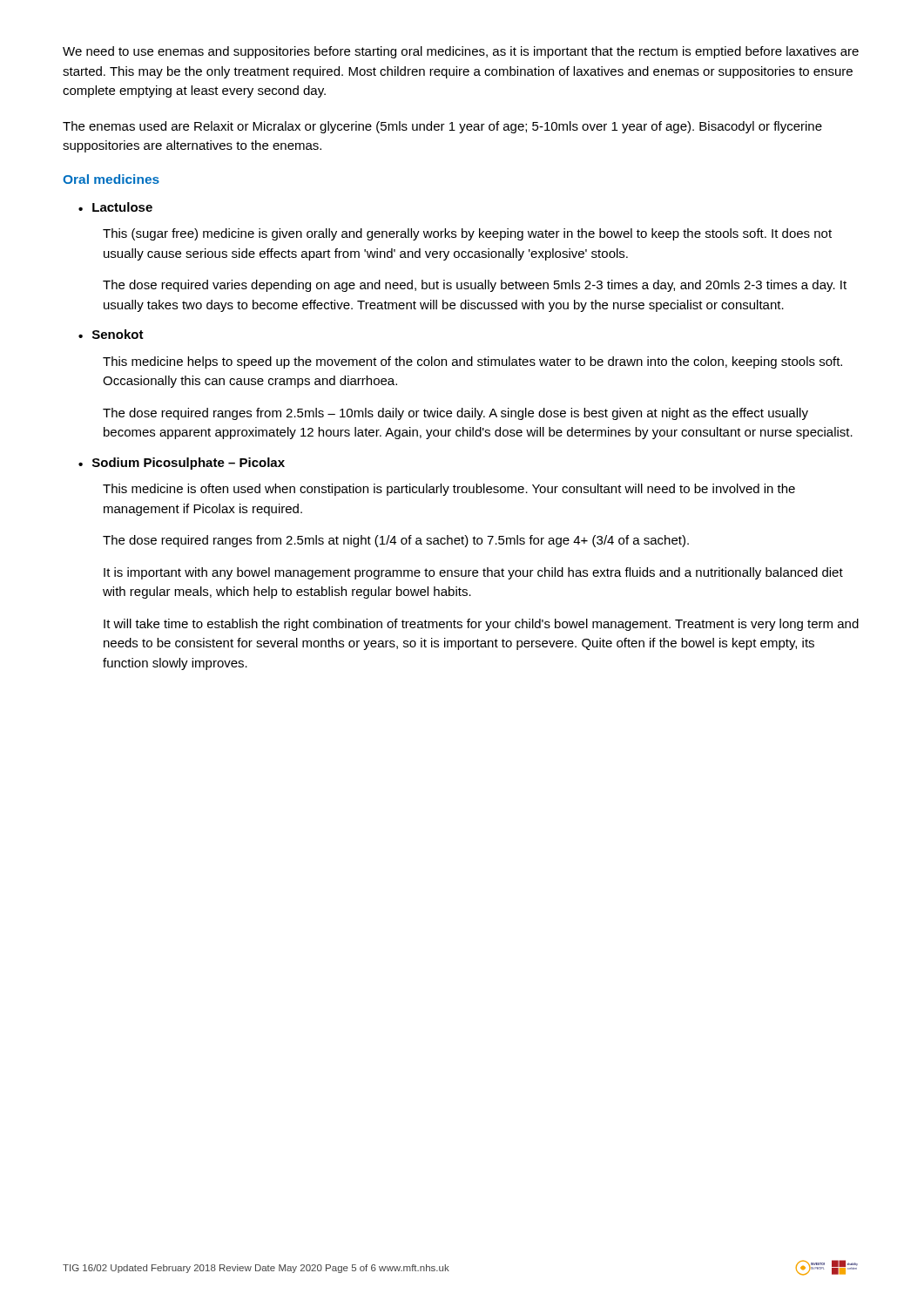Find a section header

(x=111, y=179)
